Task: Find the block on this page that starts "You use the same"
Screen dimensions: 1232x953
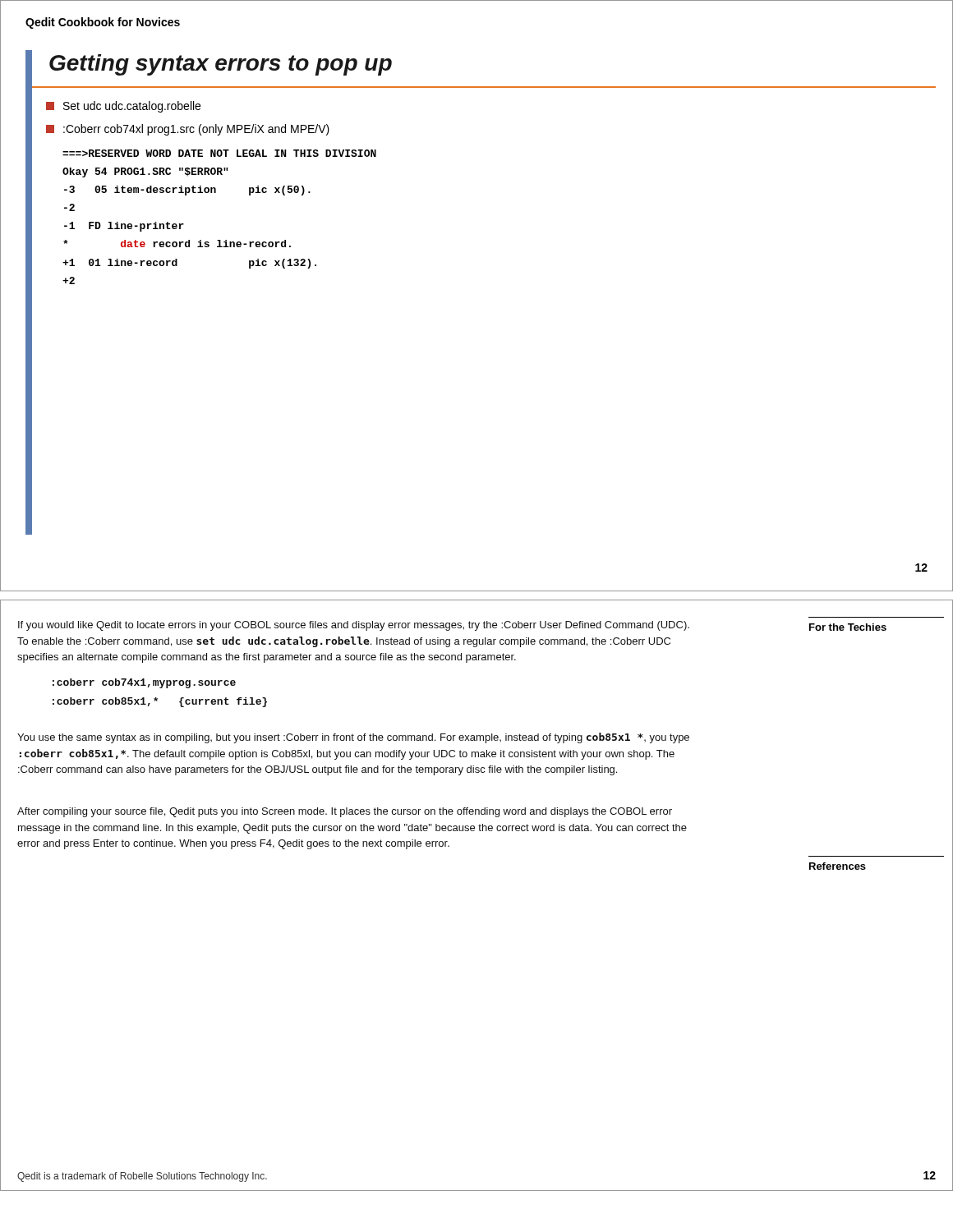Action: (354, 753)
